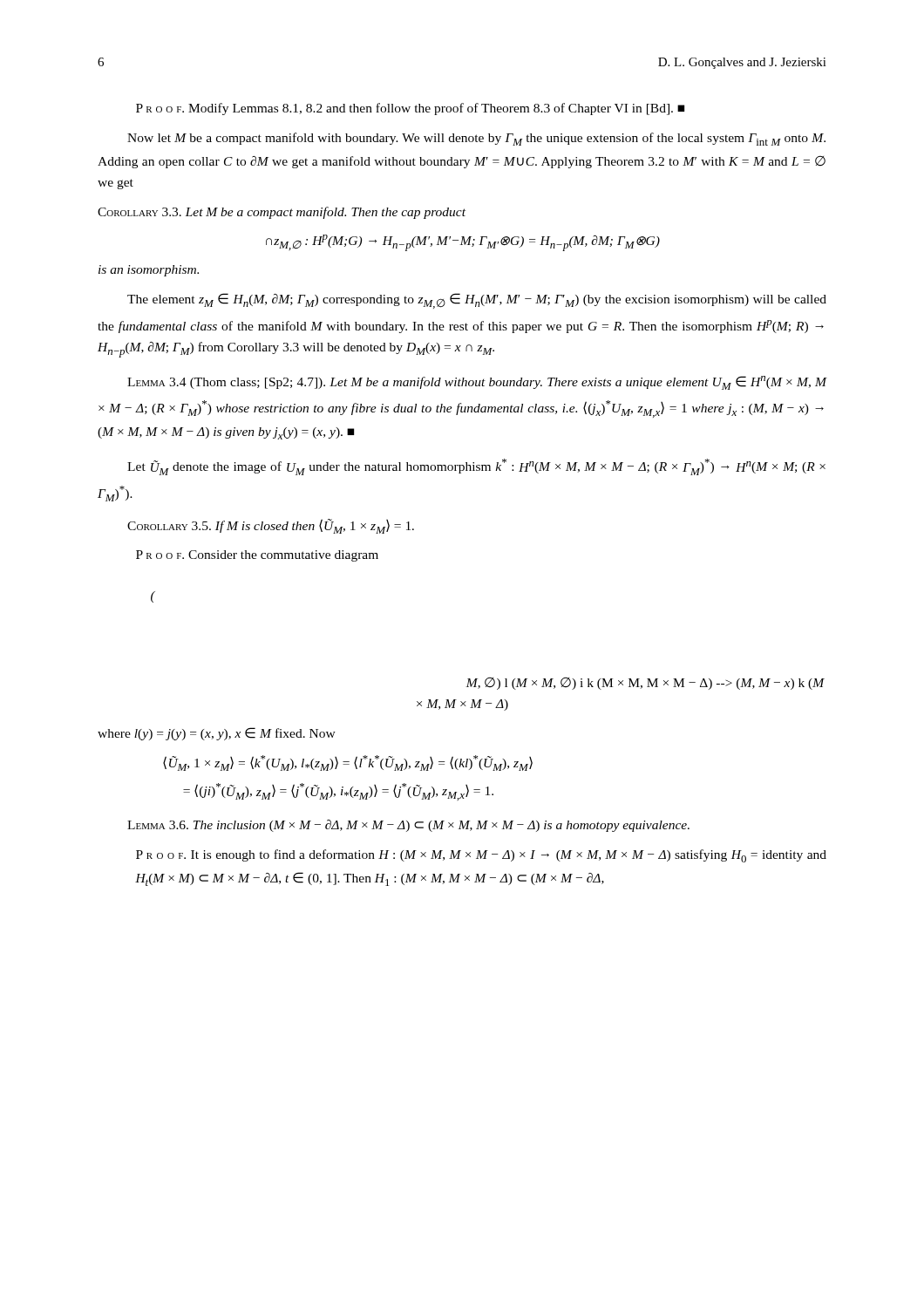The height and width of the screenshot is (1308, 924).
Task: Select the region starting "P r o o f. Consider"
Action: [x=257, y=556]
